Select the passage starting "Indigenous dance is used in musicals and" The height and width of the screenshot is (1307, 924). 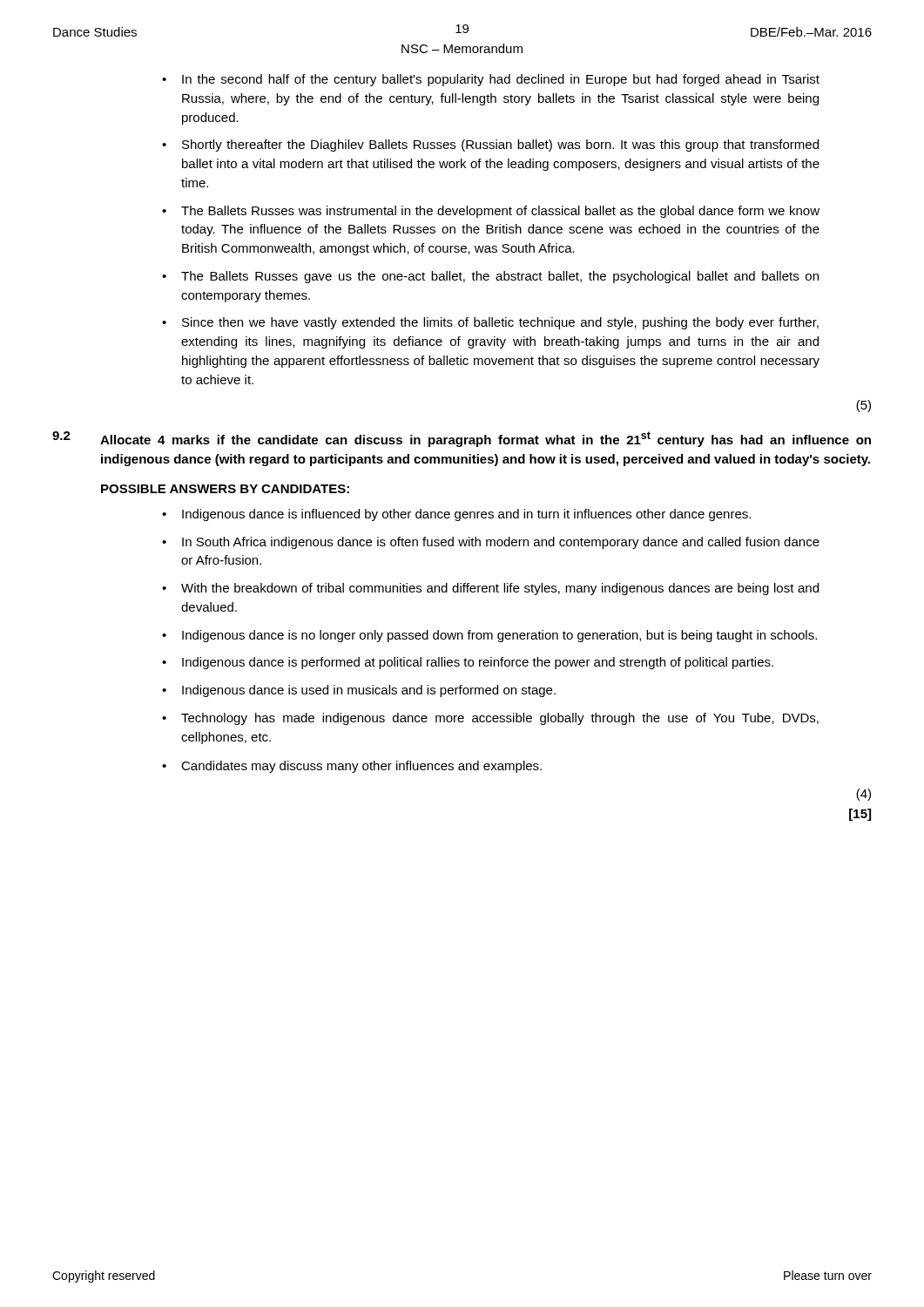tap(369, 690)
